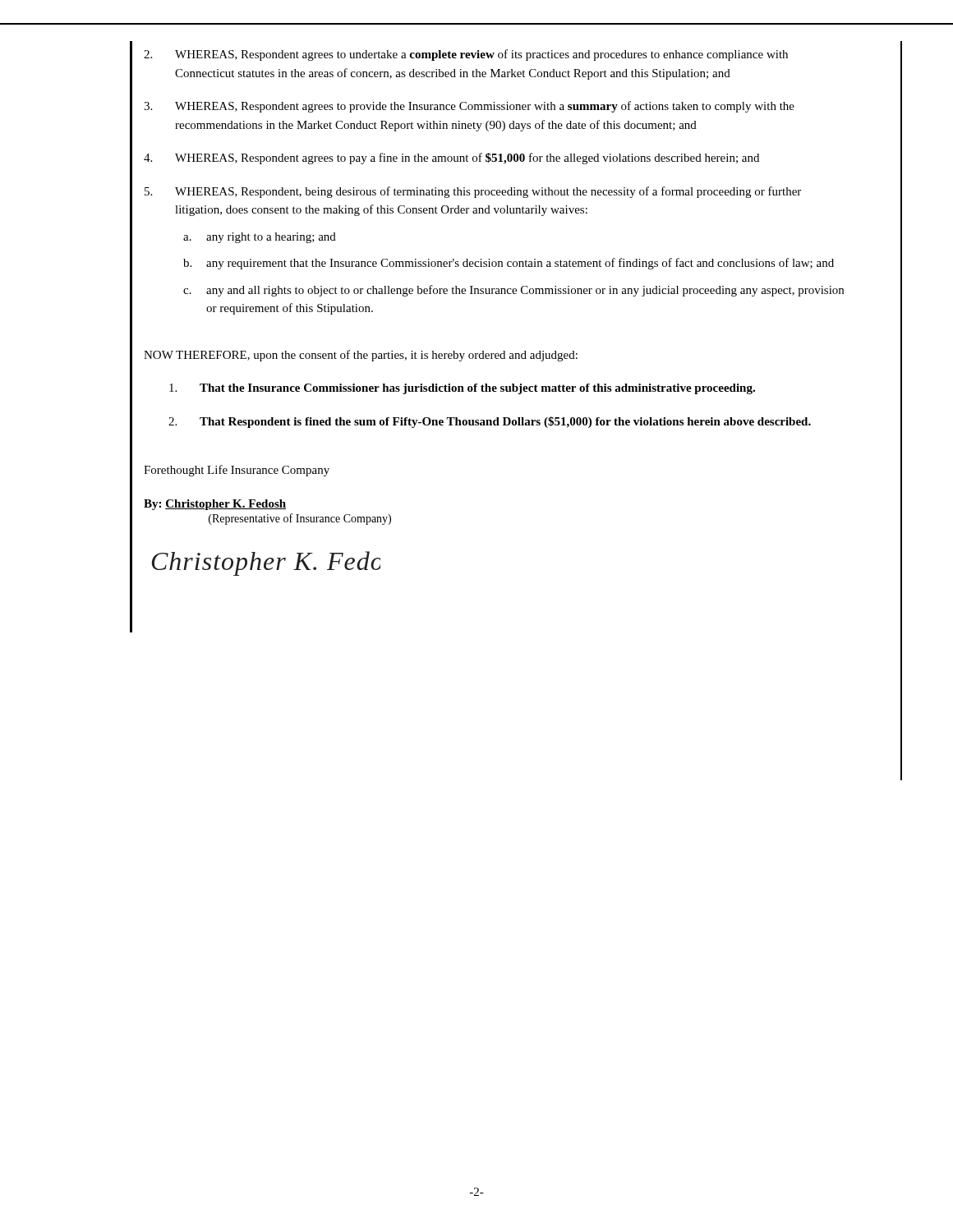This screenshot has width=953, height=1232.
Task: Navigate to the element starting "5. WHEREAS, Respondent, being desirous"
Action: click(497, 254)
